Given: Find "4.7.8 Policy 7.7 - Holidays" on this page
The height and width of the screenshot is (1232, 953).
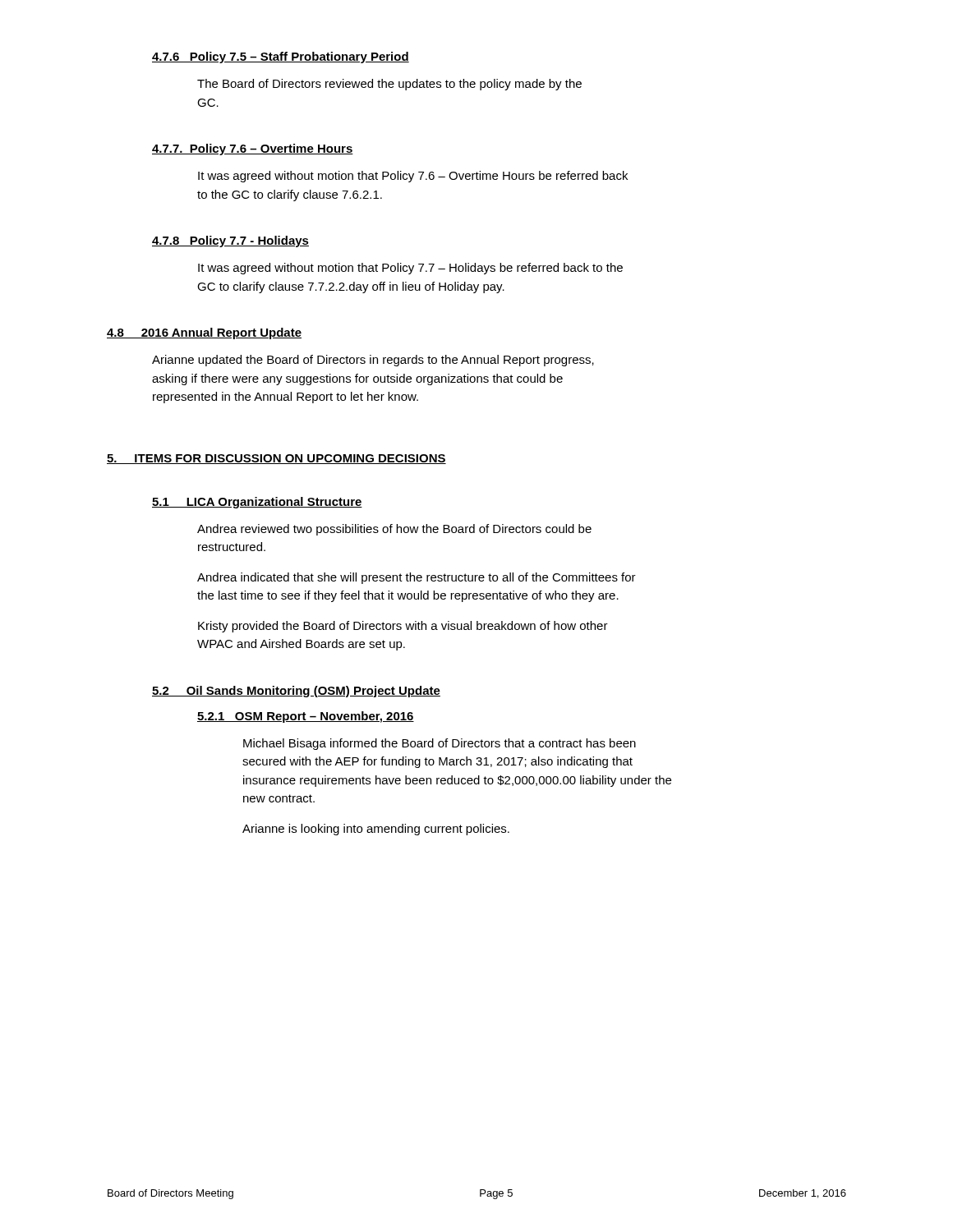Looking at the screenshot, I should tap(230, 240).
